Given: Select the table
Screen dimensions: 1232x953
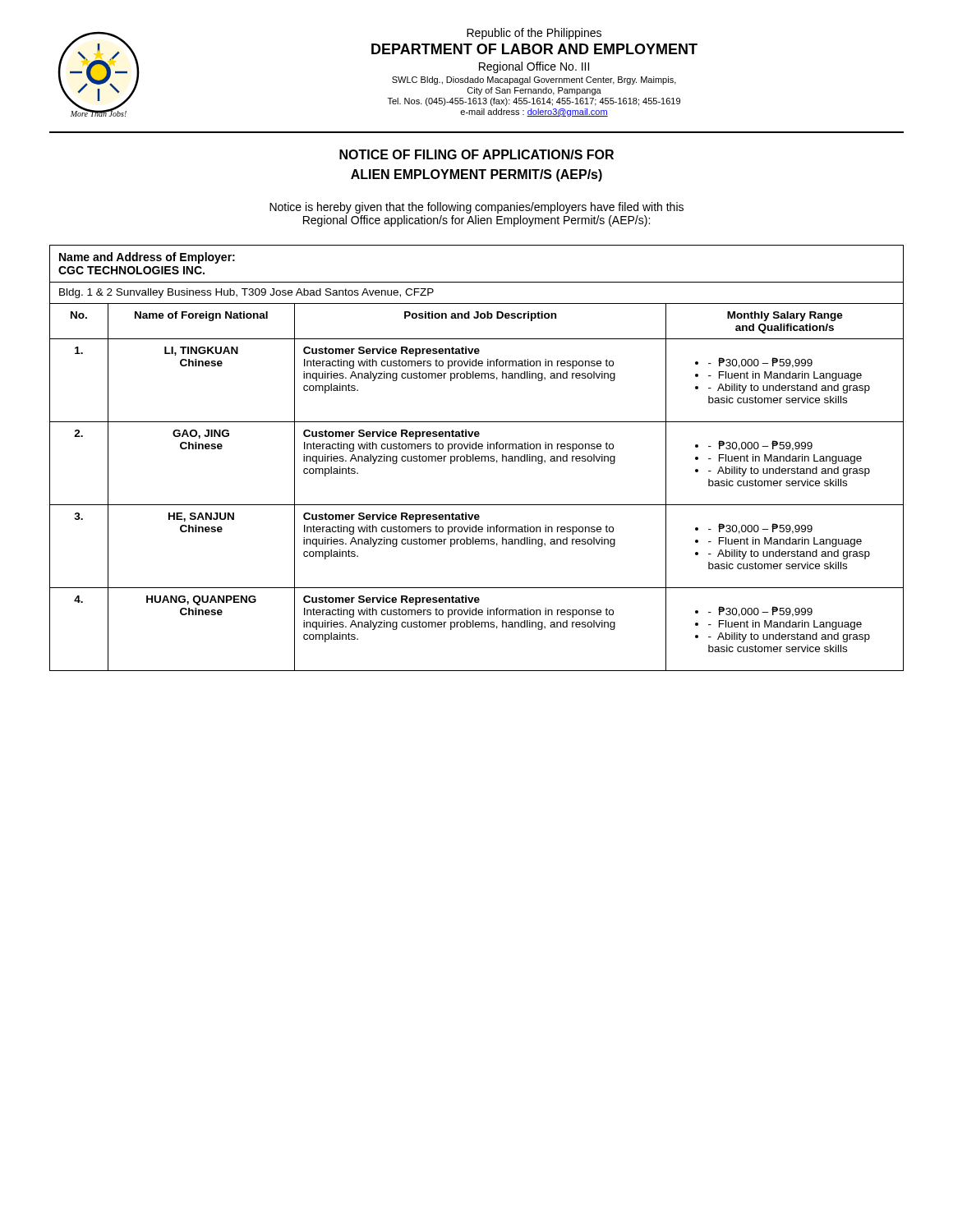Looking at the screenshot, I should (476, 458).
